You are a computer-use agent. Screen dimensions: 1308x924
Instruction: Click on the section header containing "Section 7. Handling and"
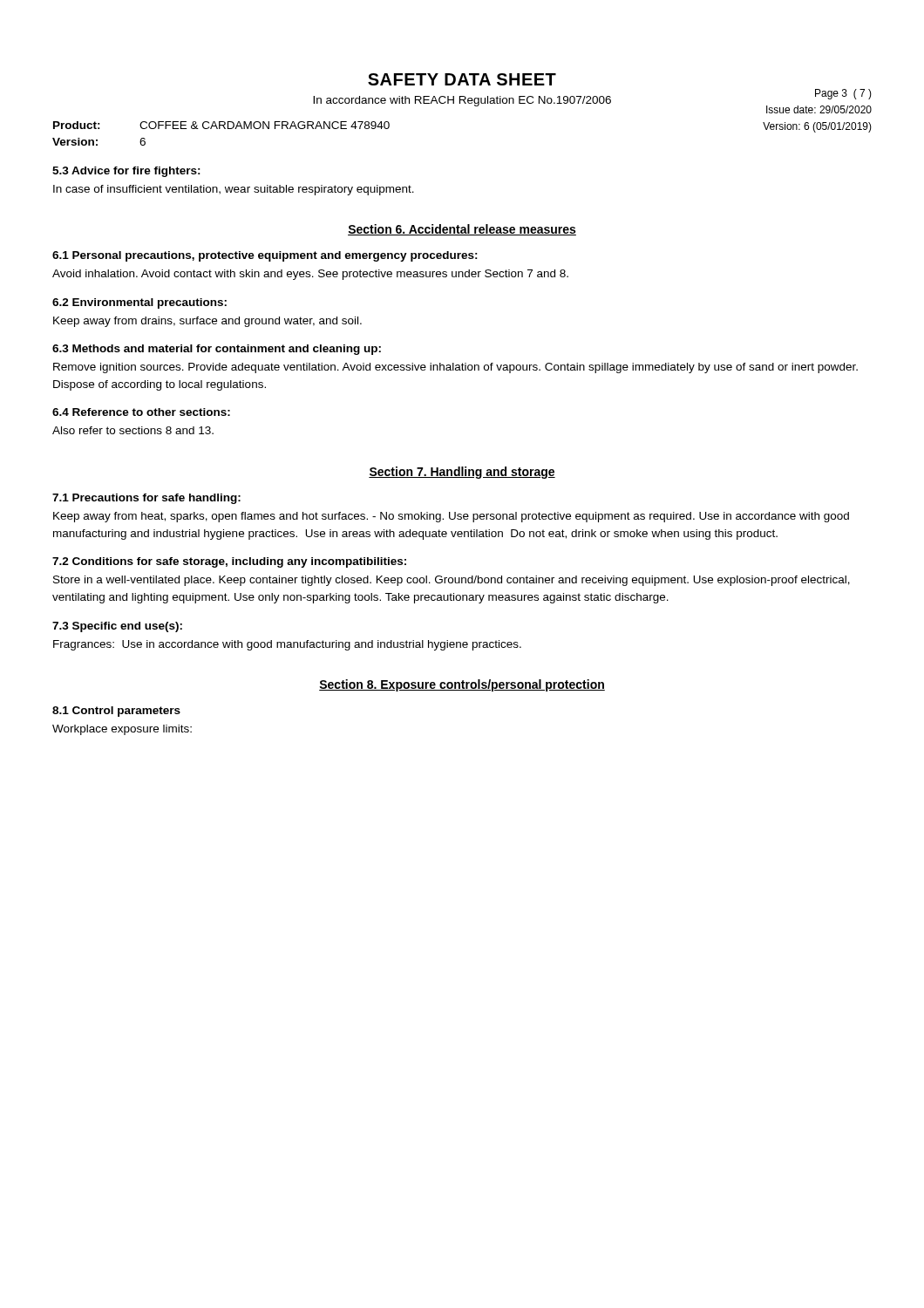[462, 471]
